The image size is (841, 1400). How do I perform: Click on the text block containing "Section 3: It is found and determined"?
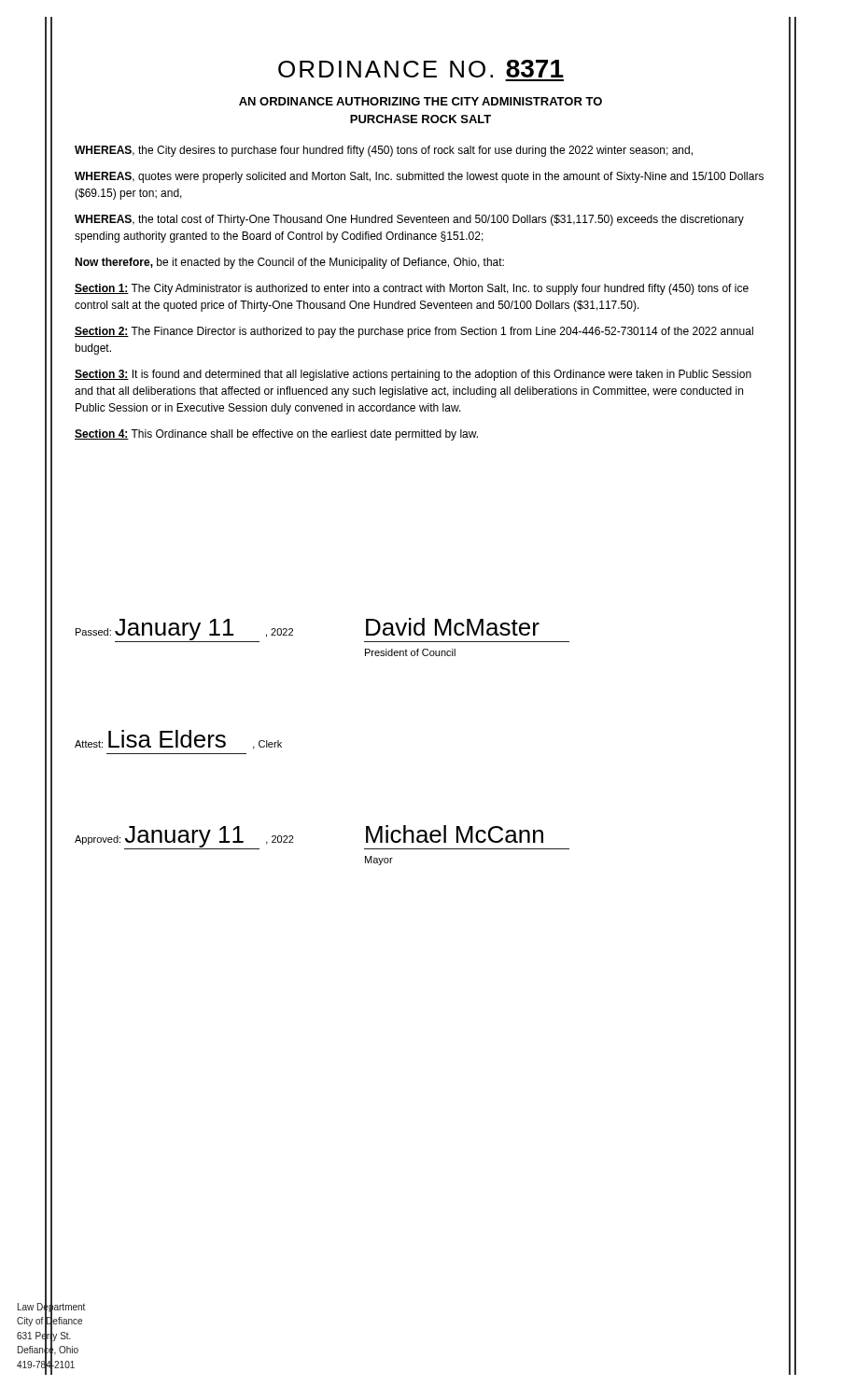click(x=413, y=391)
